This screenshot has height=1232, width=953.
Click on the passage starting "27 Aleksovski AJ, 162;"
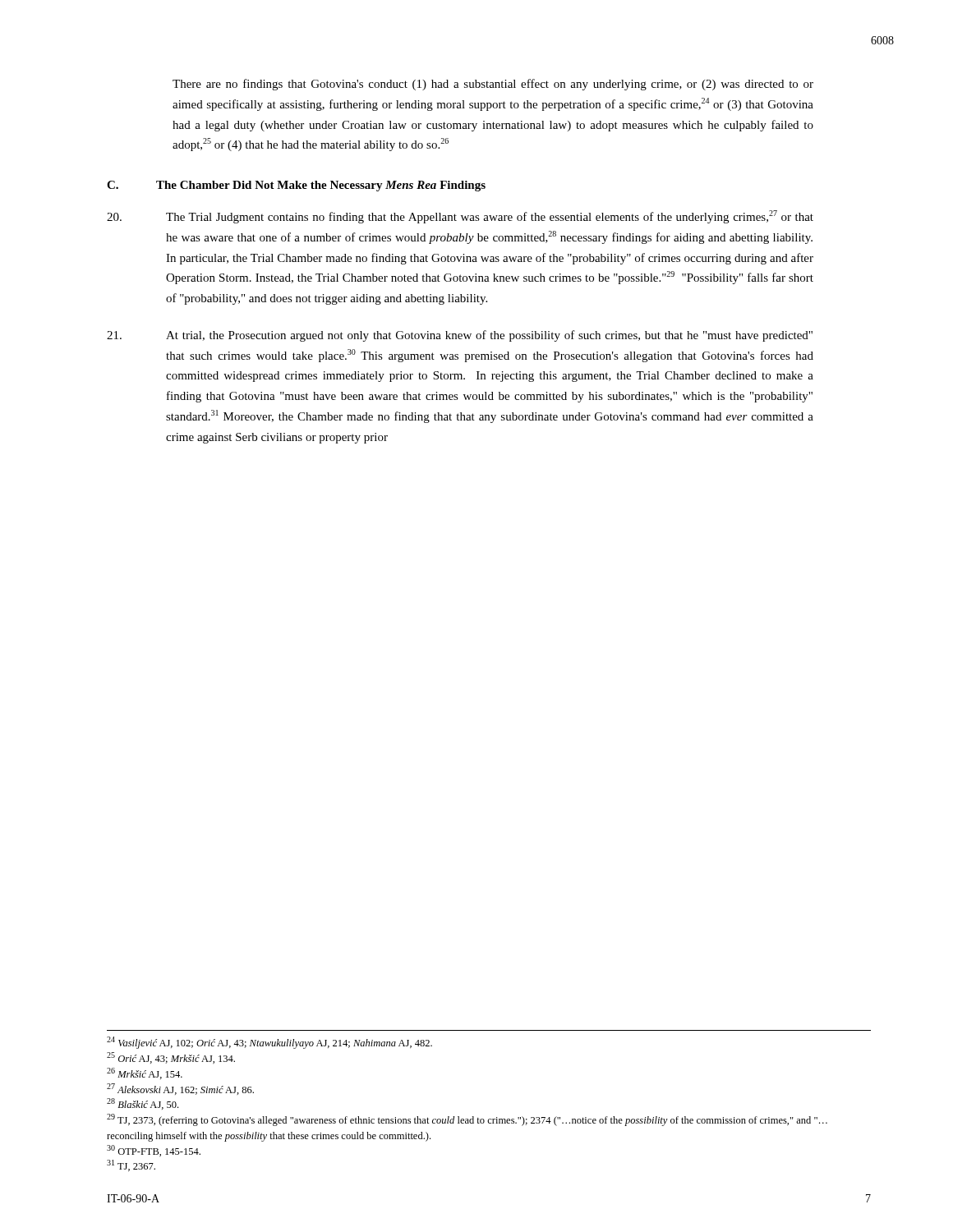(x=181, y=1089)
